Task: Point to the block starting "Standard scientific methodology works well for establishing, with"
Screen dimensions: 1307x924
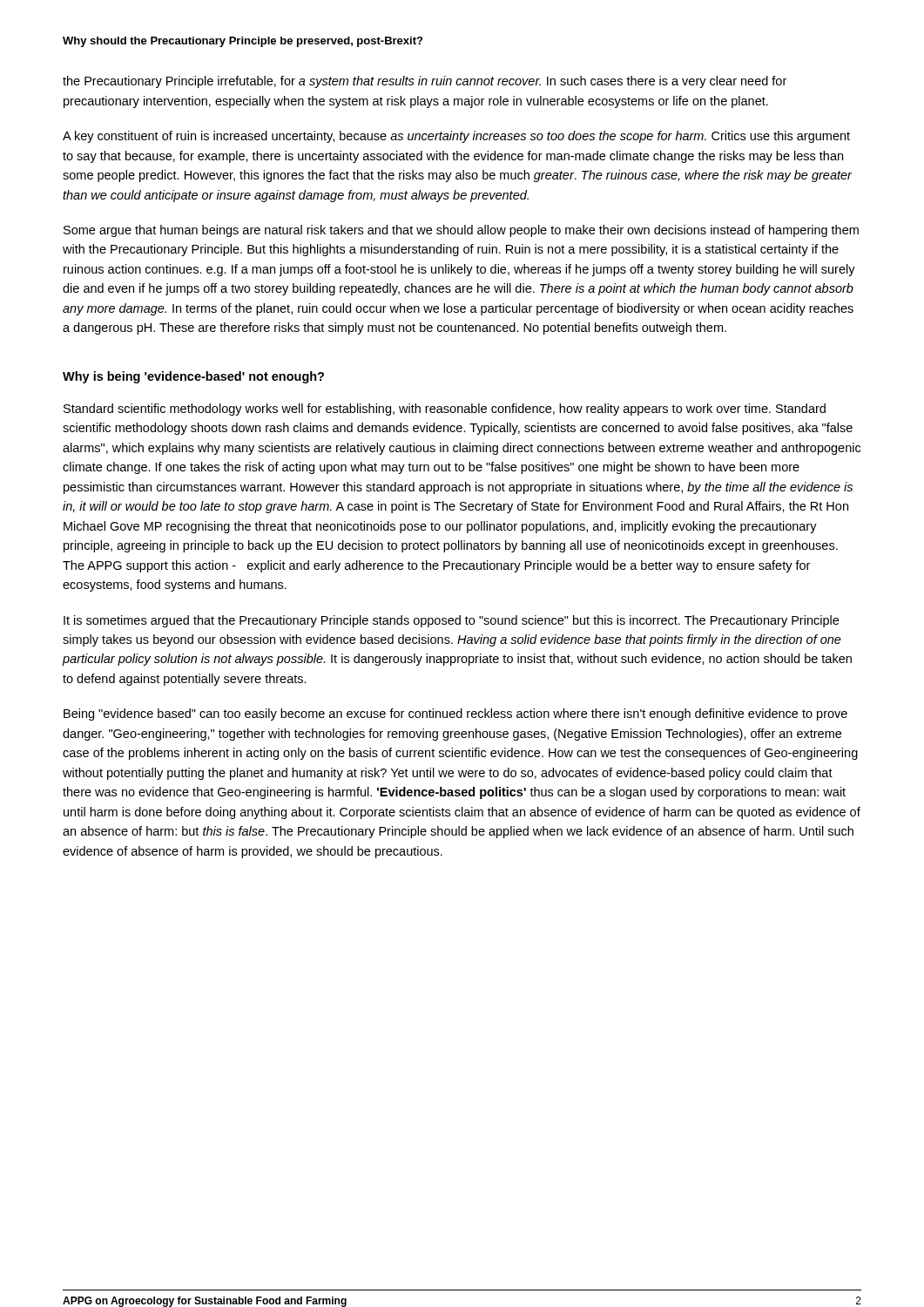Action: [462, 497]
